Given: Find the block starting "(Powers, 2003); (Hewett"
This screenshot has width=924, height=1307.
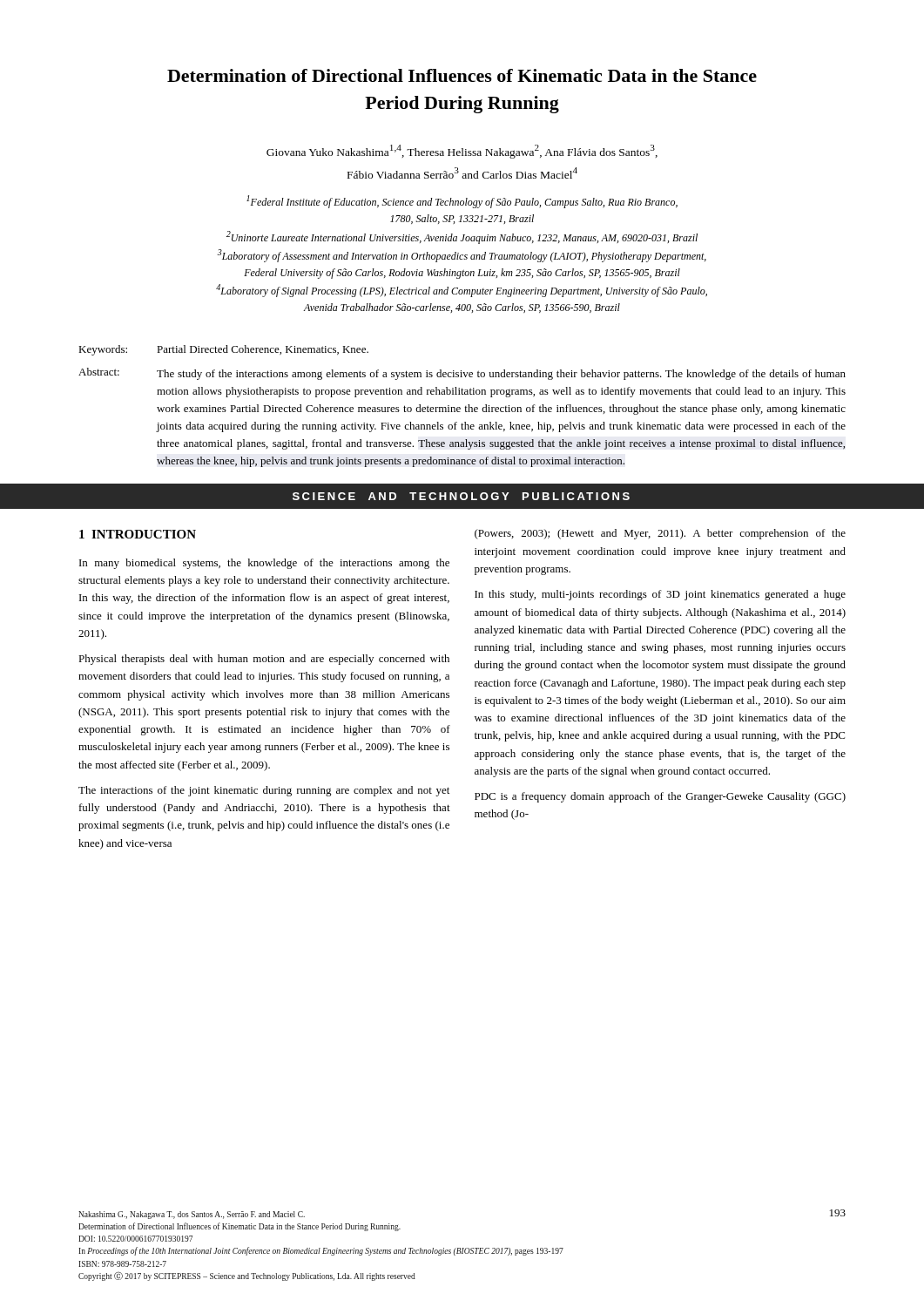Looking at the screenshot, I should coord(660,551).
